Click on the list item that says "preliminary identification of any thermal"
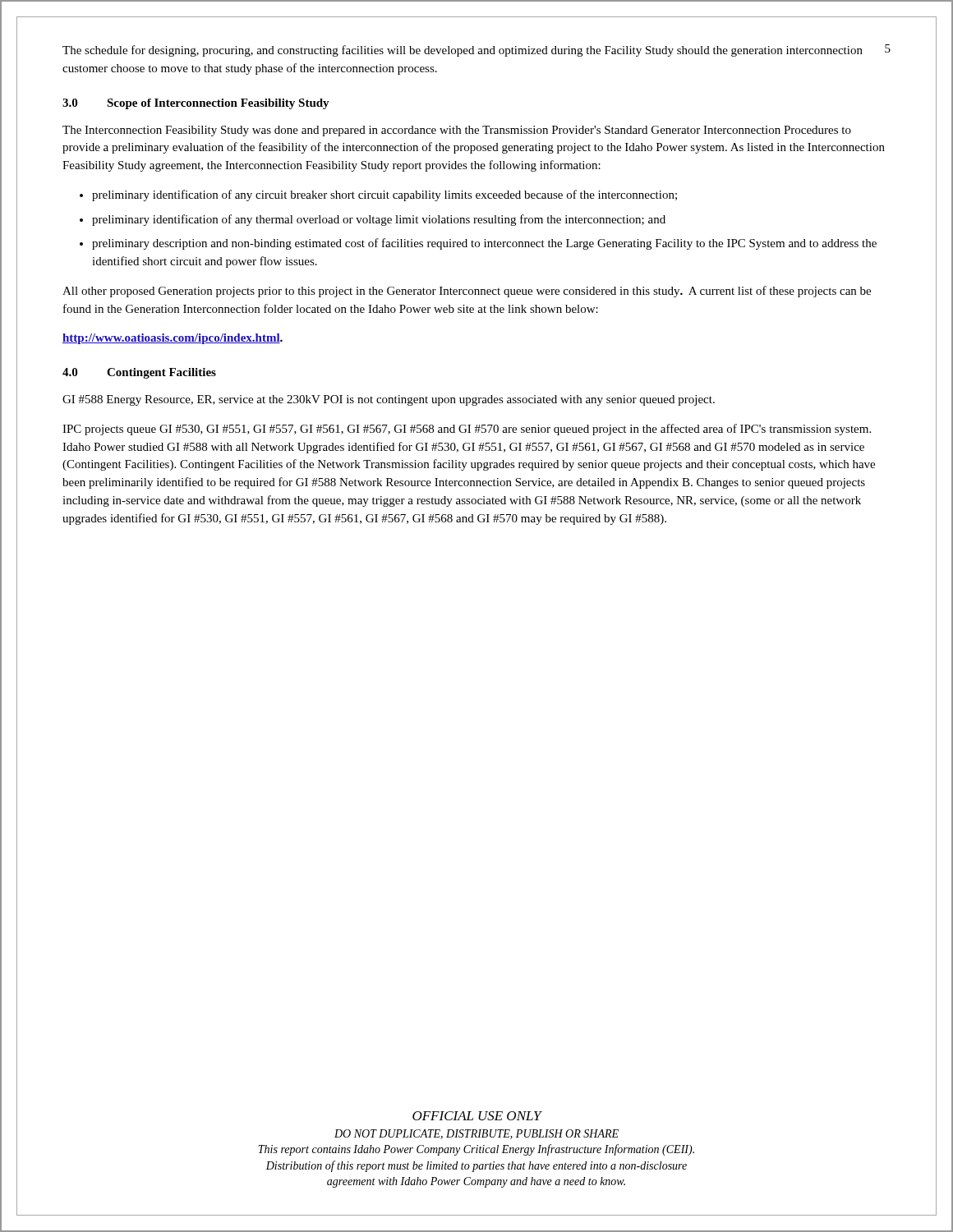Viewport: 953px width, 1232px height. 379,219
